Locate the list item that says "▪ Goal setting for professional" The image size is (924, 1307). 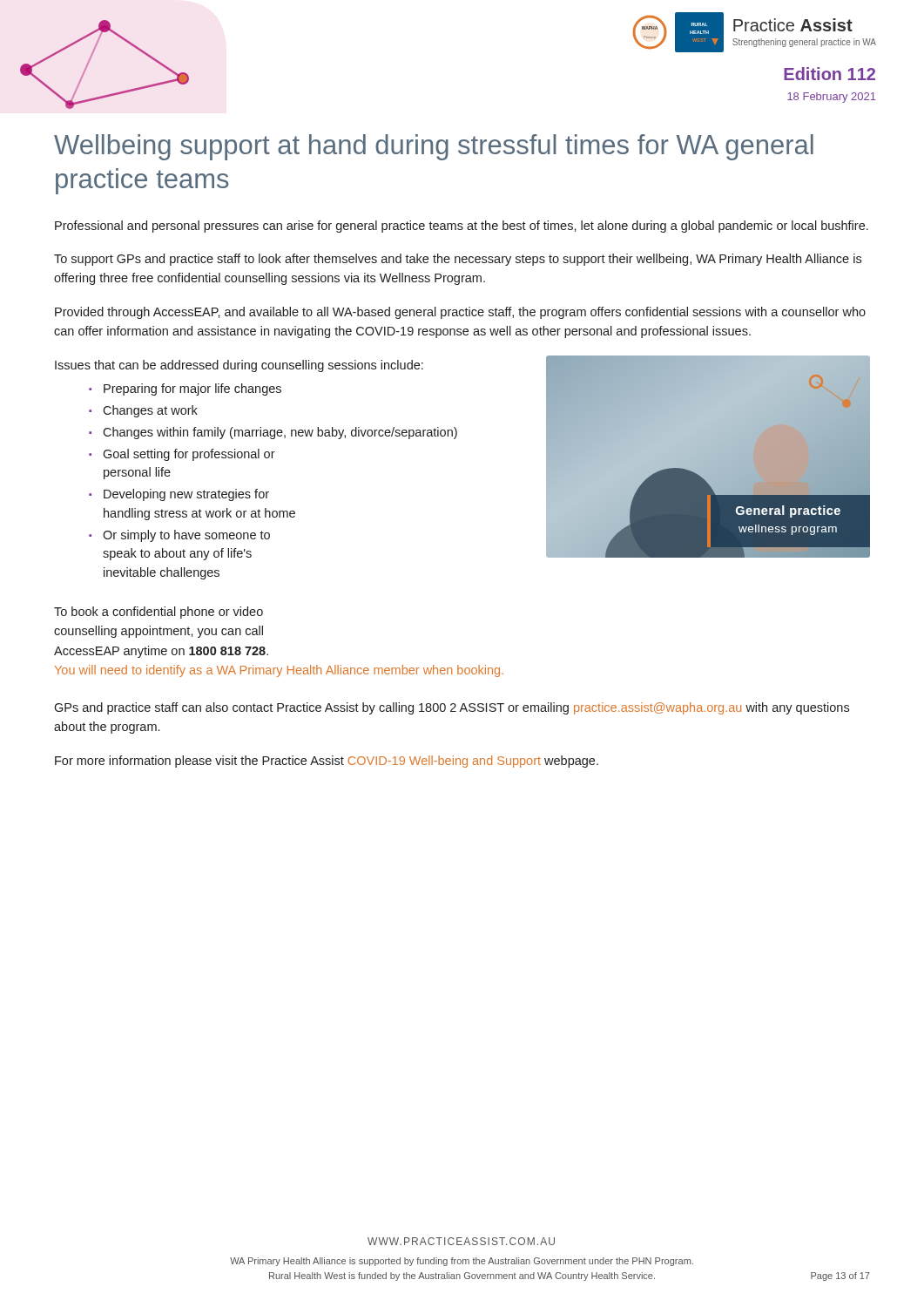(183, 463)
